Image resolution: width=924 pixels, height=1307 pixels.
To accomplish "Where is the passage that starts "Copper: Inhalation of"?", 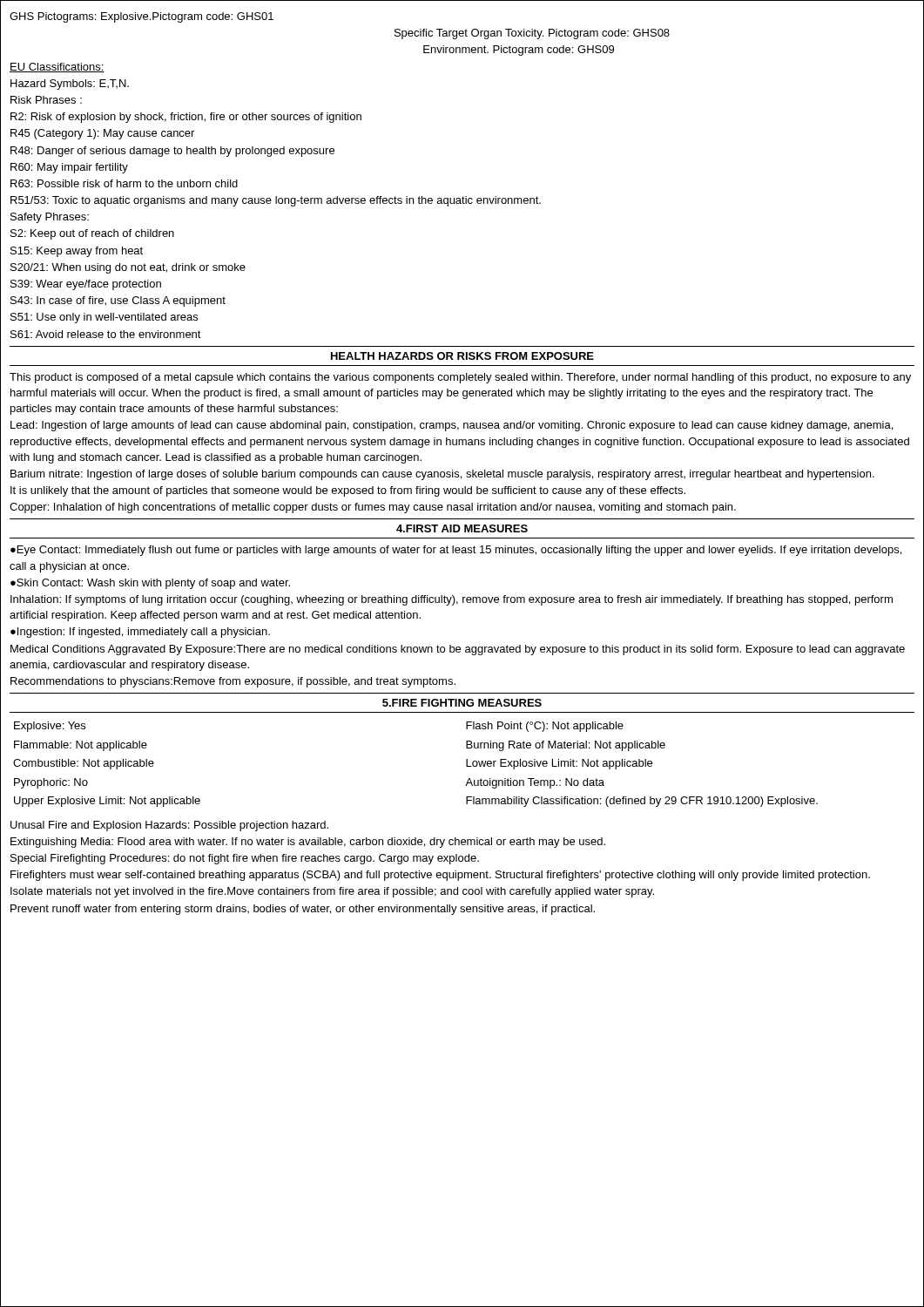I will (x=462, y=507).
